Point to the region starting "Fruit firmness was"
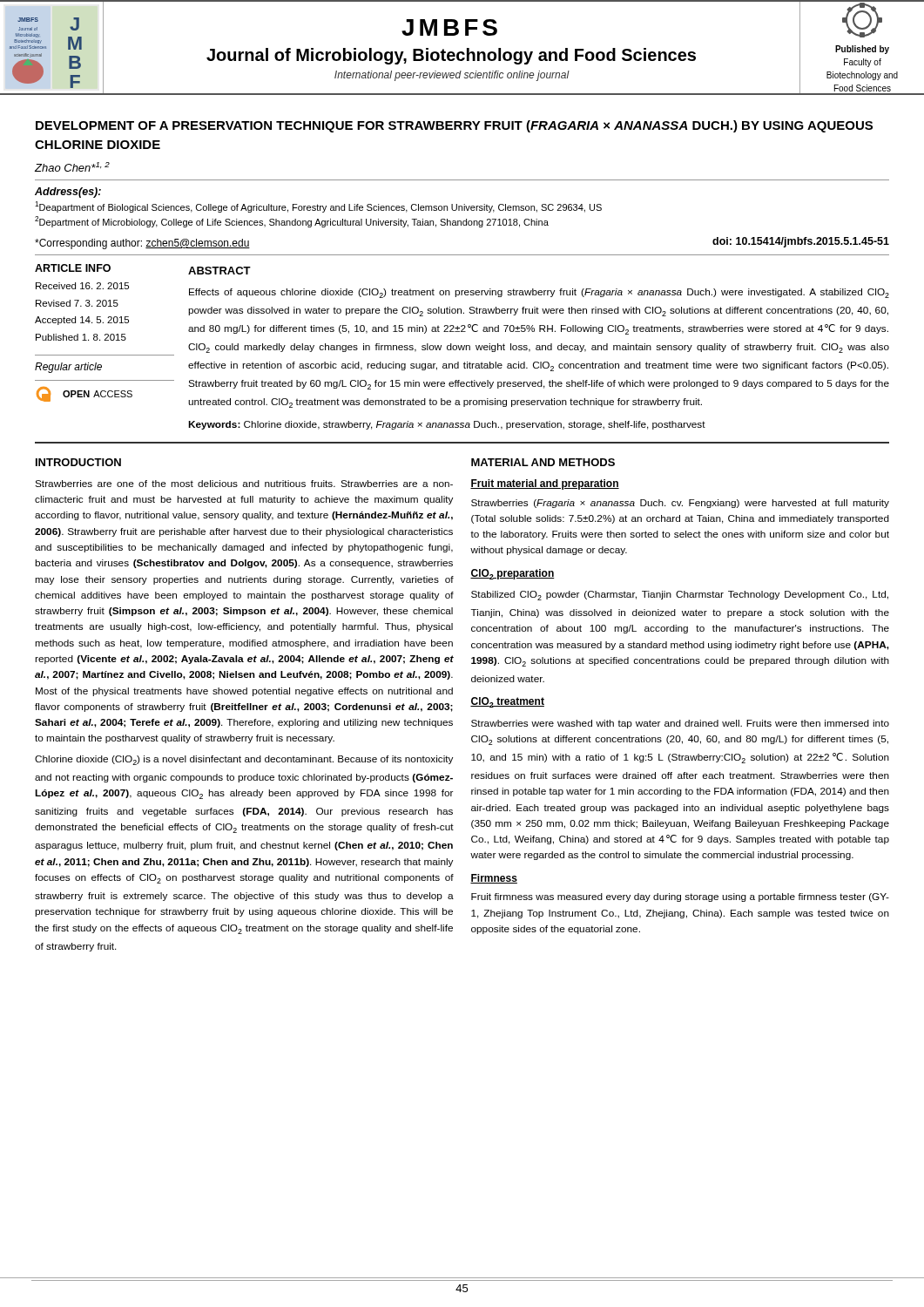This screenshot has width=924, height=1307. click(x=680, y=913)
